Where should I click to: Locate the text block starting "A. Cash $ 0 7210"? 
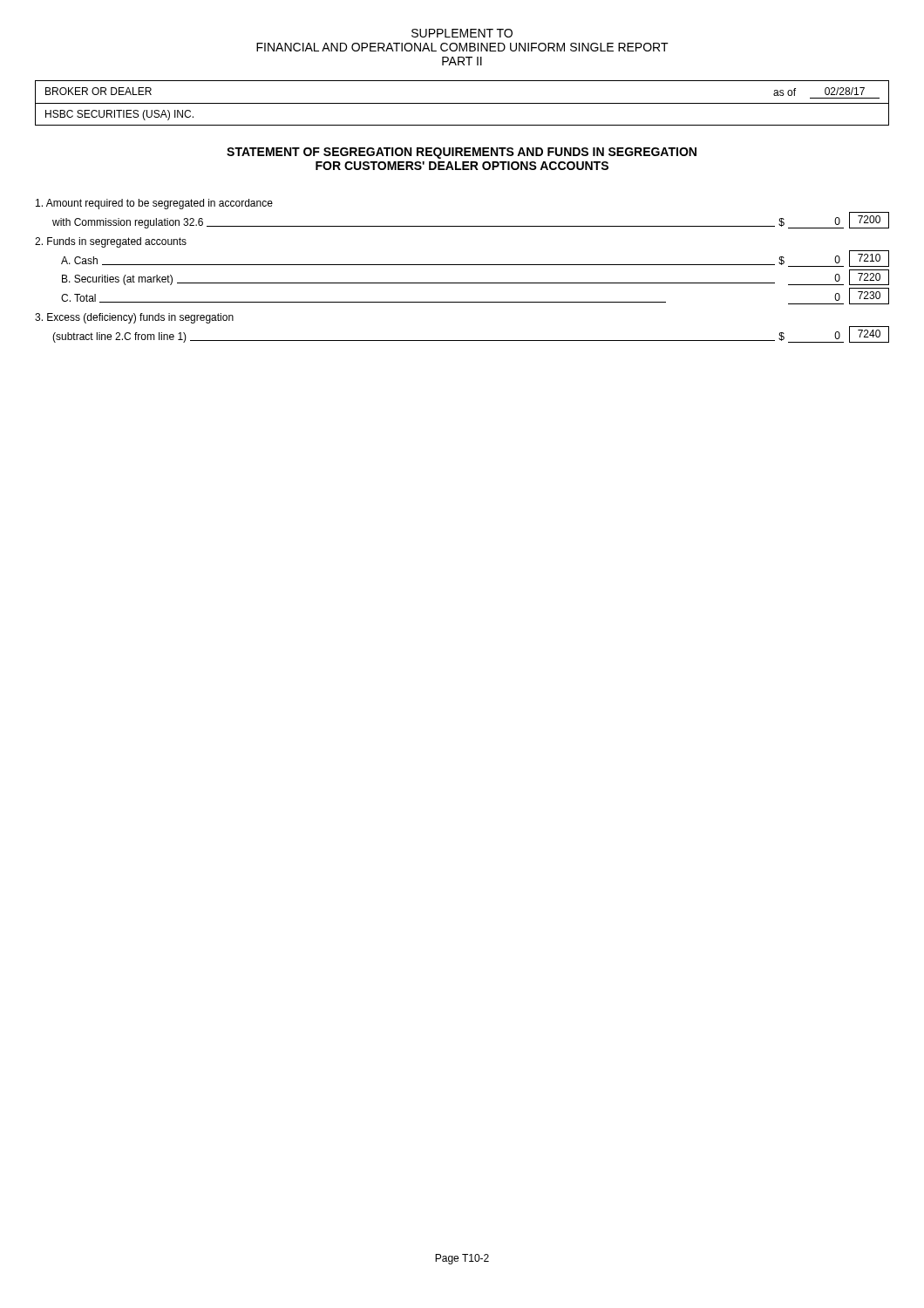point(462,258)
